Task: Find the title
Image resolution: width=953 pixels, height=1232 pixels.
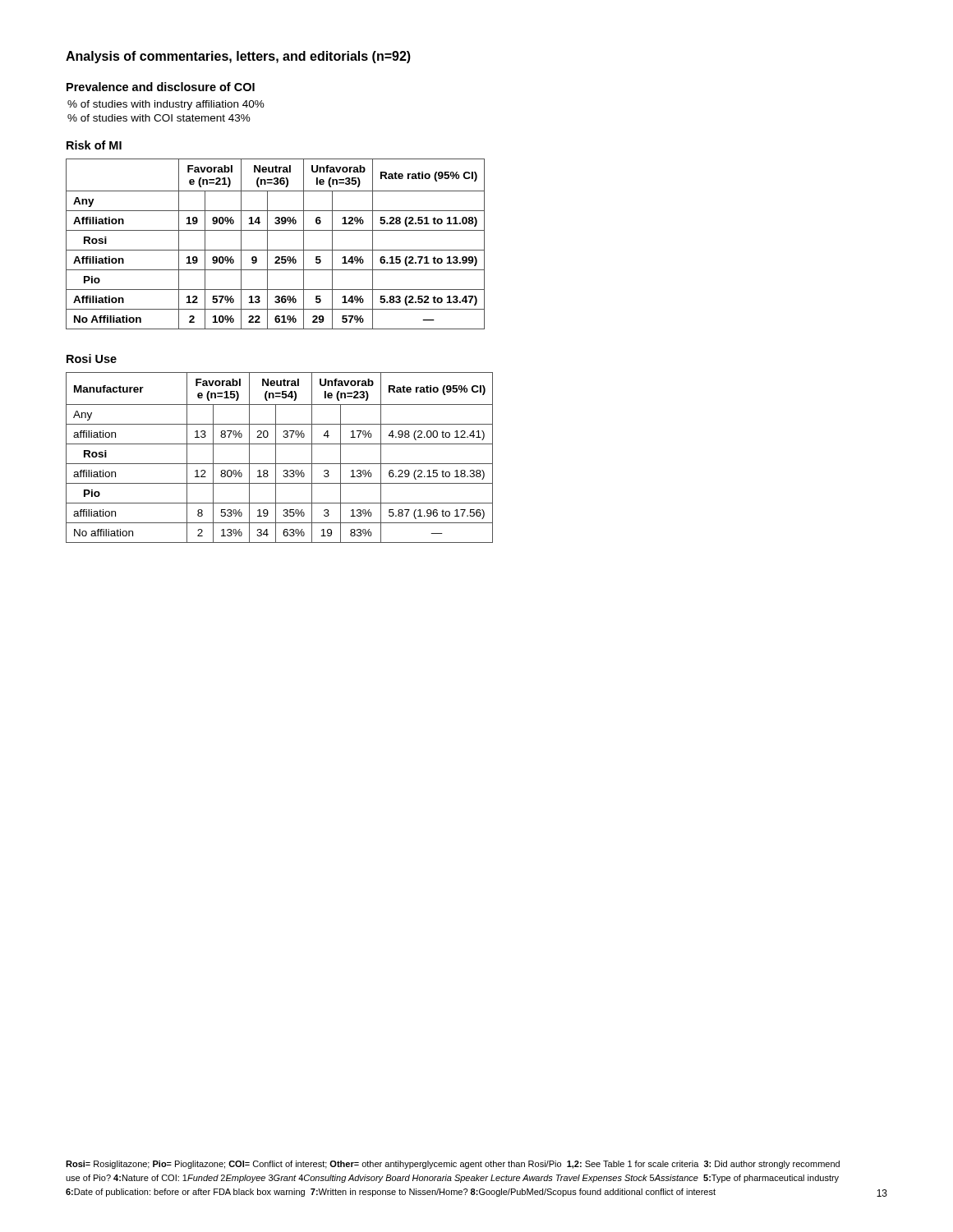Action: coord(238,56)
